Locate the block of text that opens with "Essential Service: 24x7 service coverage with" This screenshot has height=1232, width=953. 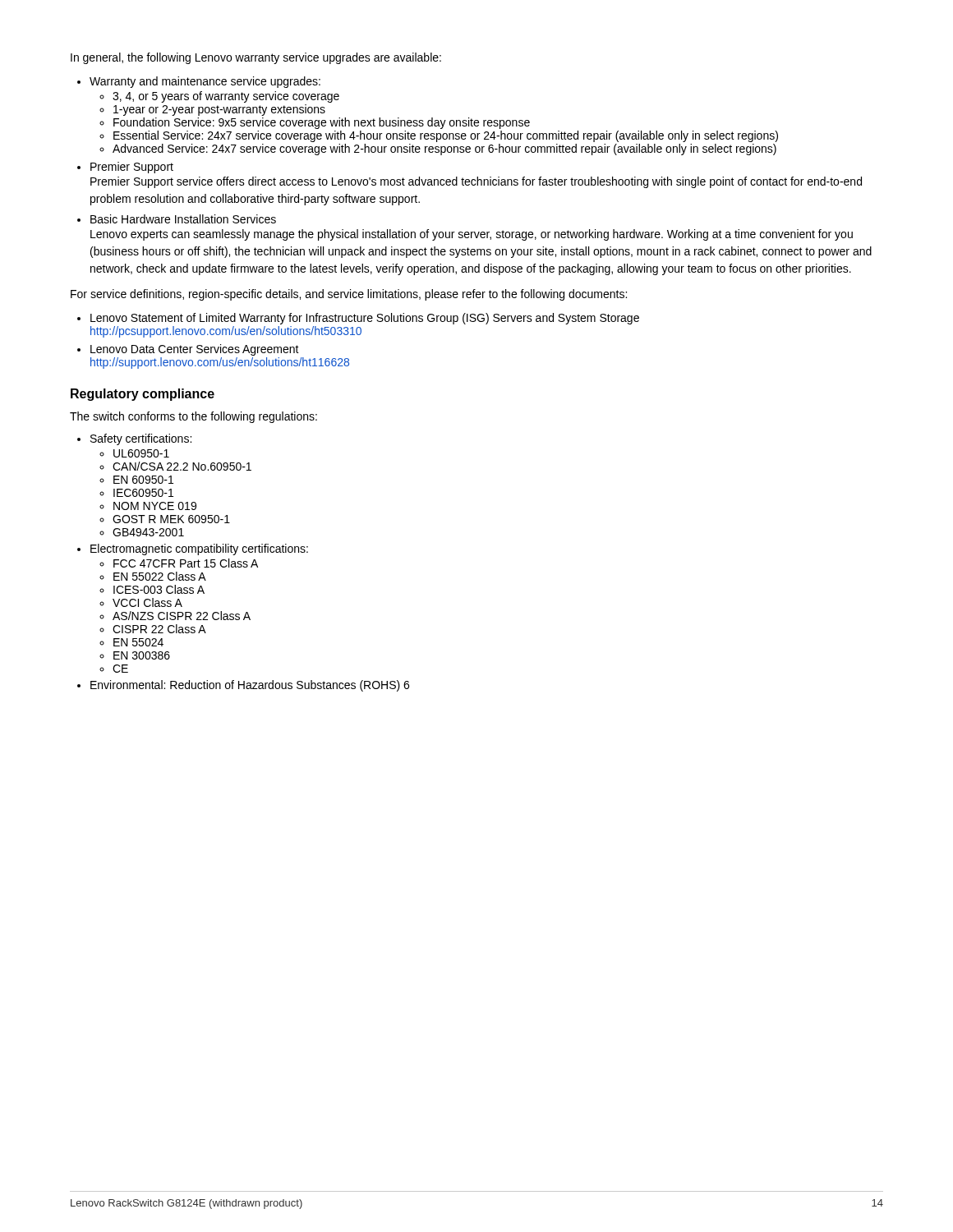(x=498, y=136)
